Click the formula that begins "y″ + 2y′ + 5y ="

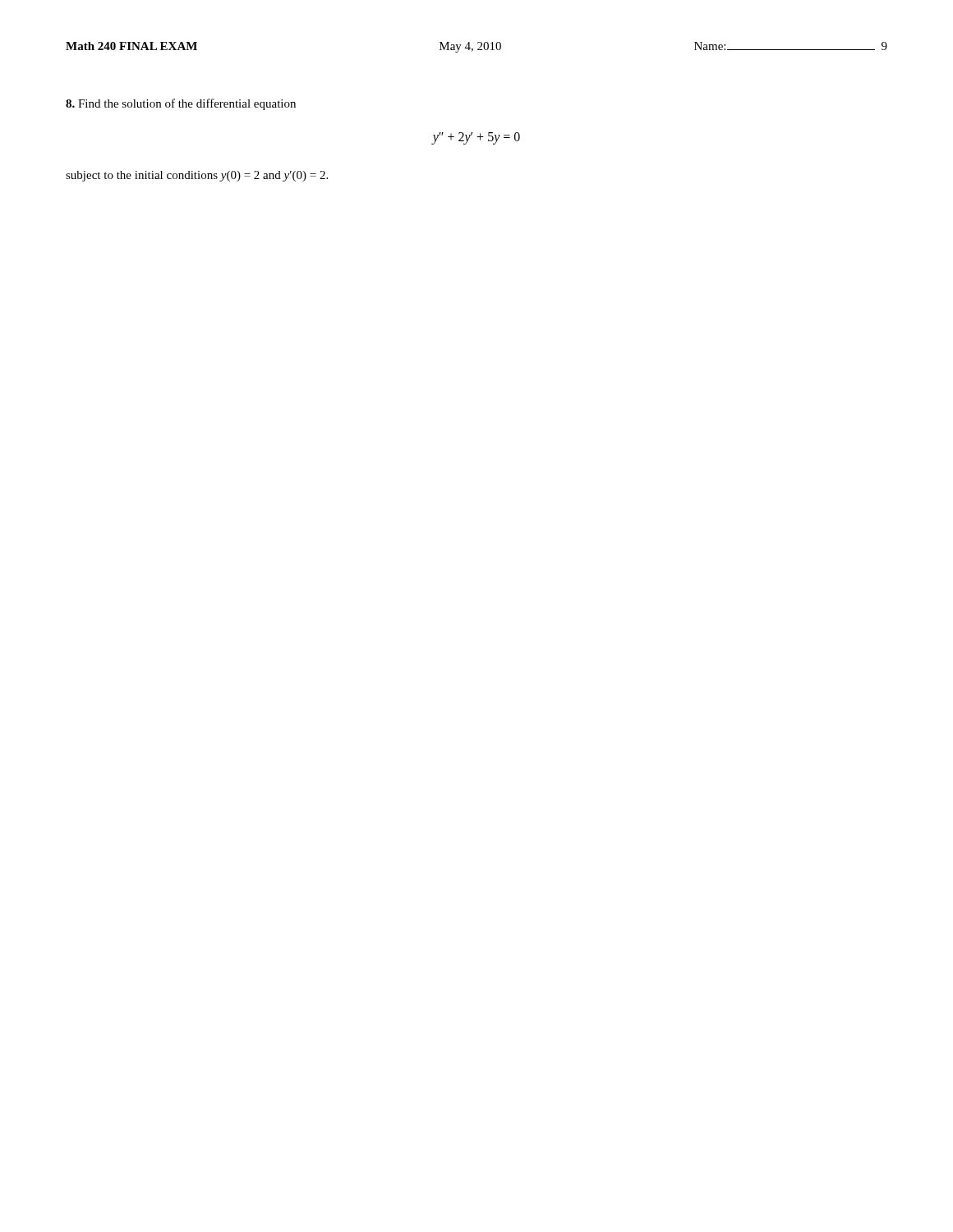pos(476,137)
